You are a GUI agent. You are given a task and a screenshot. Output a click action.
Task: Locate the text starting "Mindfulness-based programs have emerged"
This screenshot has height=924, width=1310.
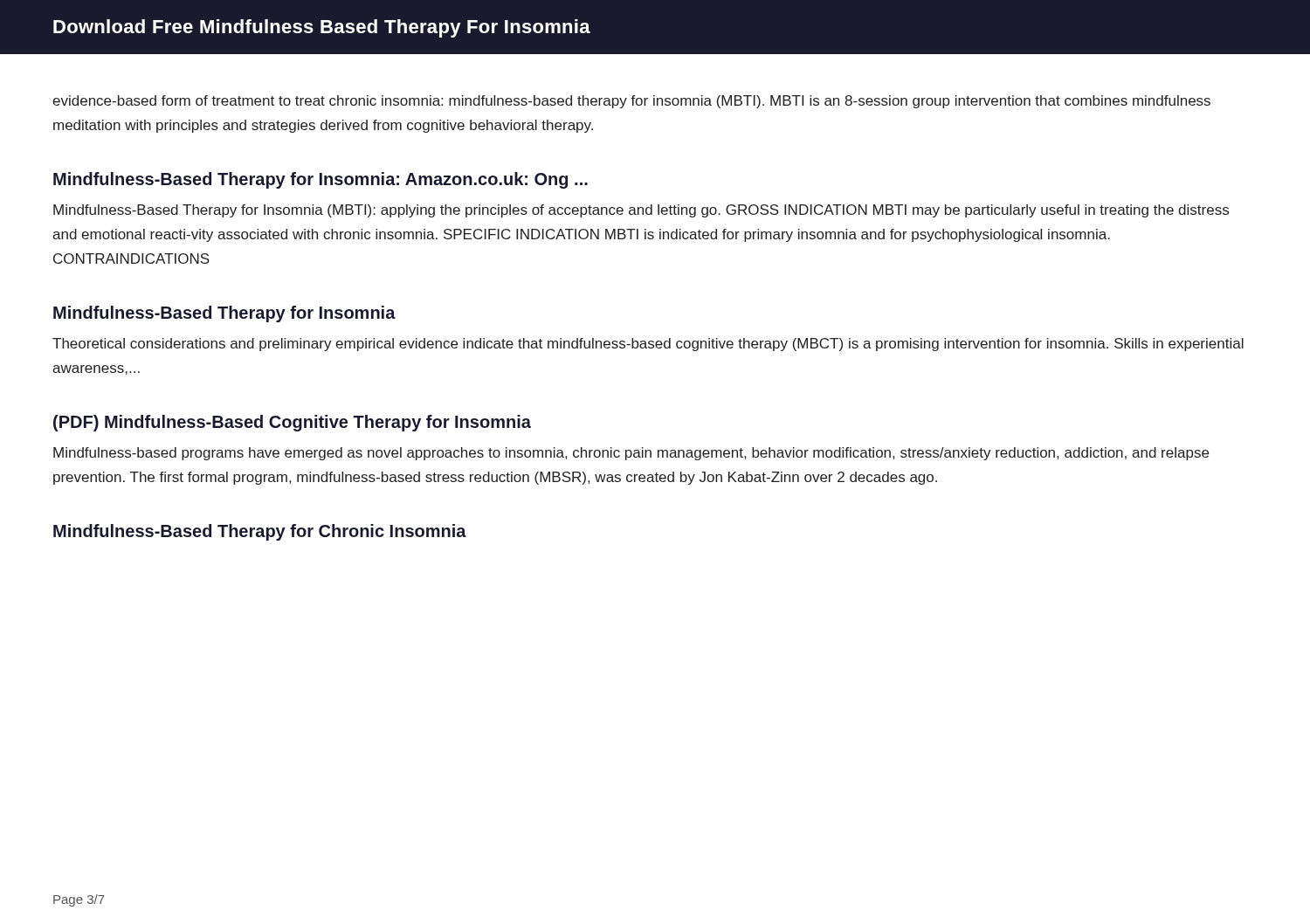click(631, 465)
